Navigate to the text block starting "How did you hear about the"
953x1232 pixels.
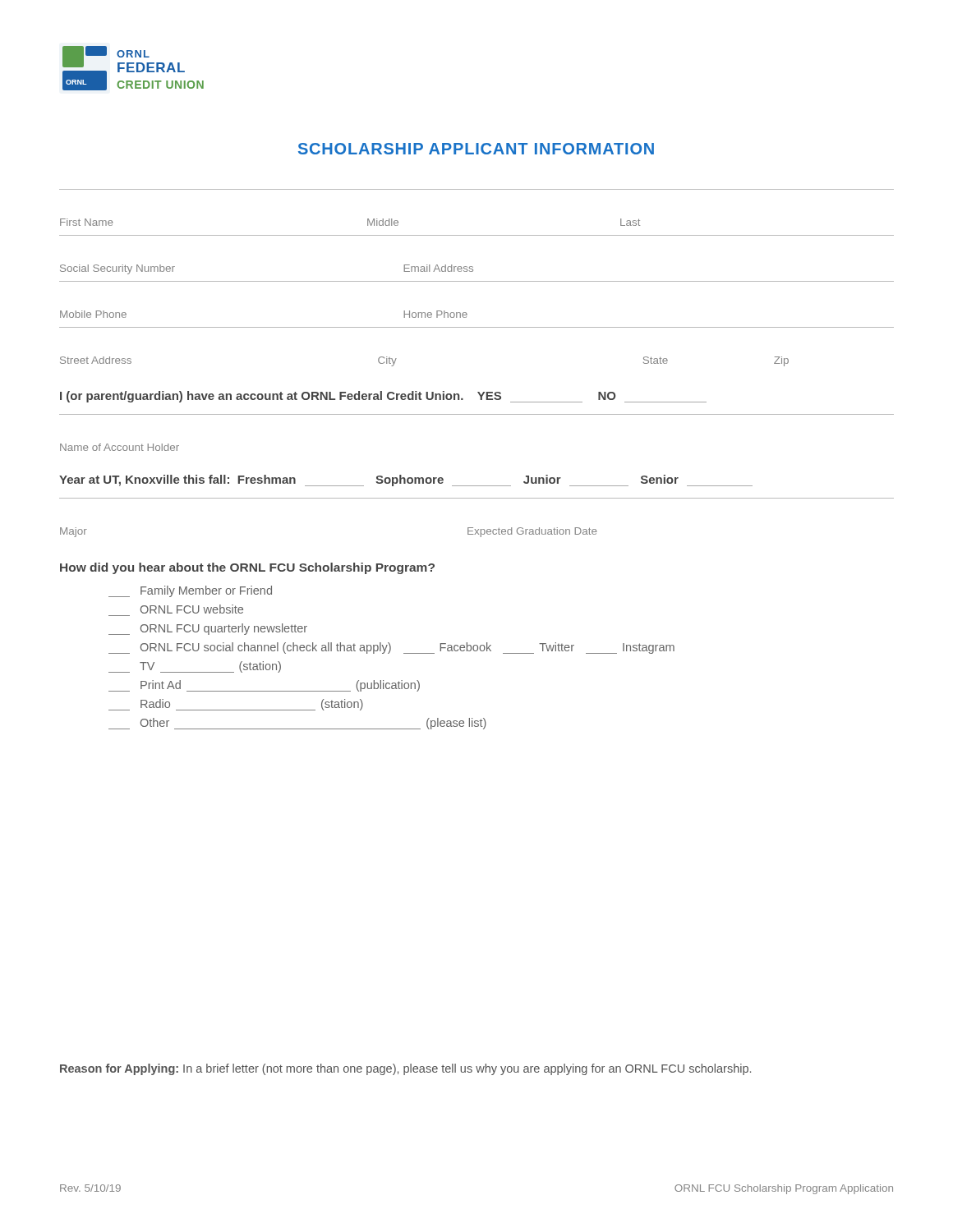click(x=247, y=567)
